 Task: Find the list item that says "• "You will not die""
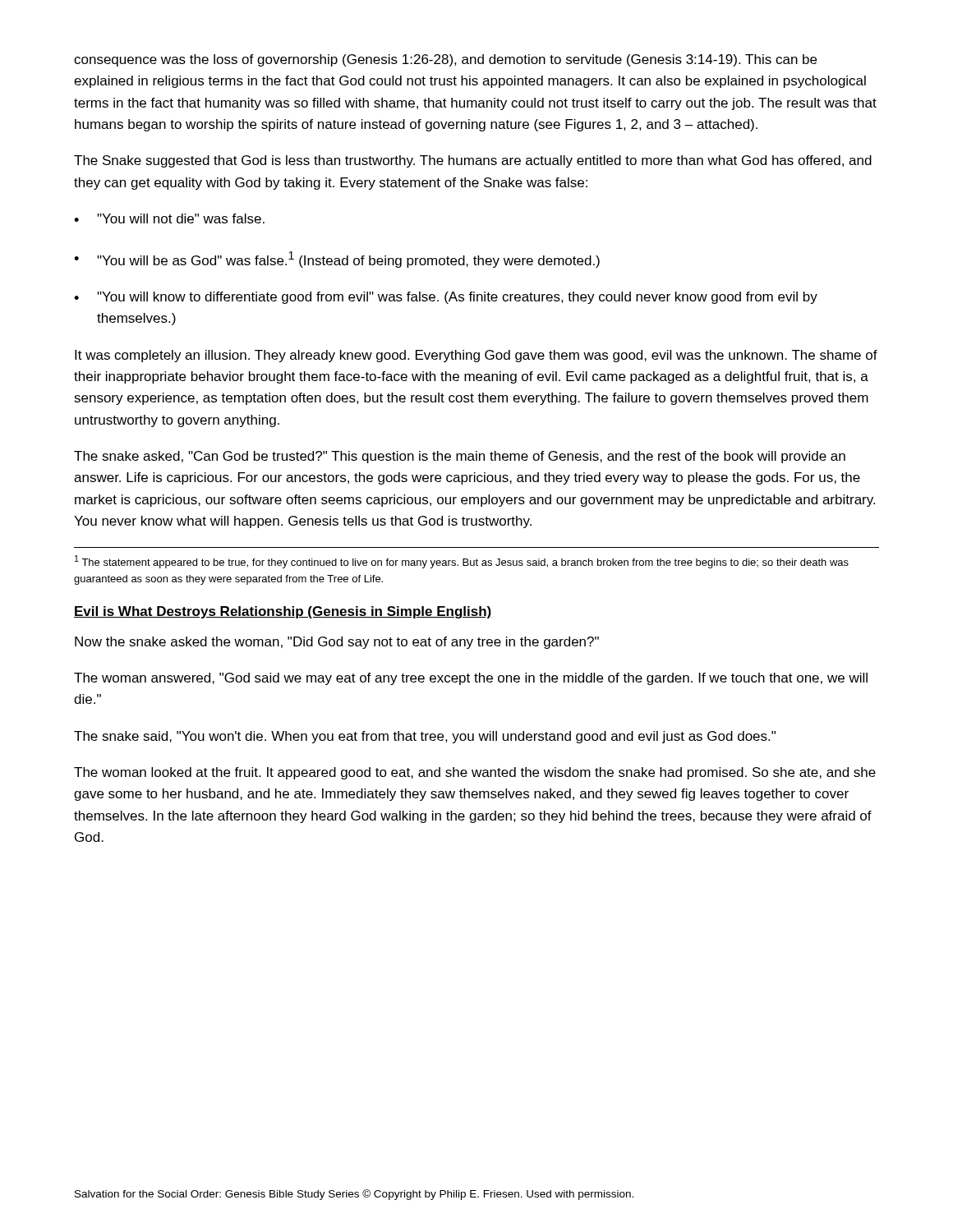tap(169, 218)
